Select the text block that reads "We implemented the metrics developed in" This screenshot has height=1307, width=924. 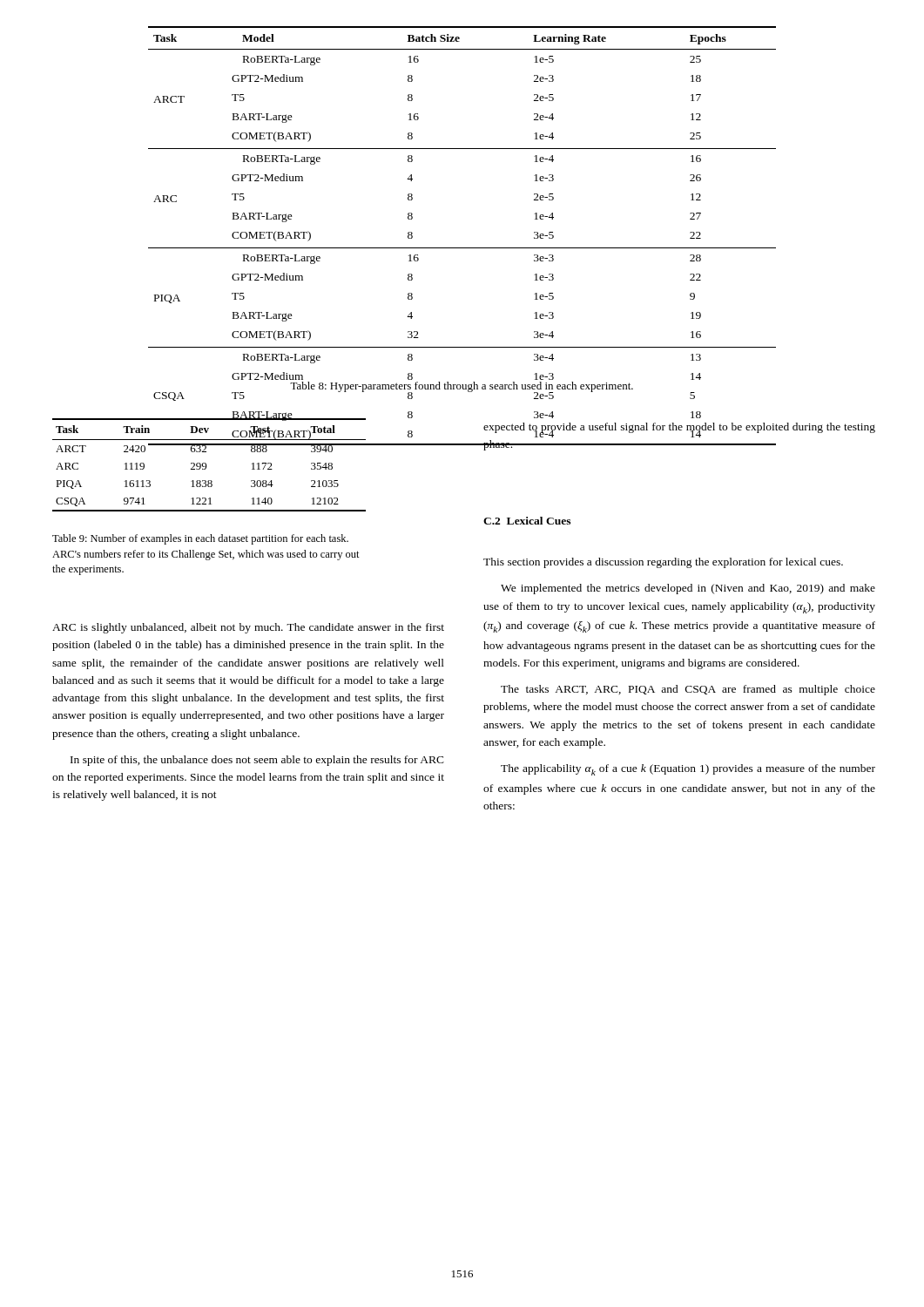pos(679,626)
